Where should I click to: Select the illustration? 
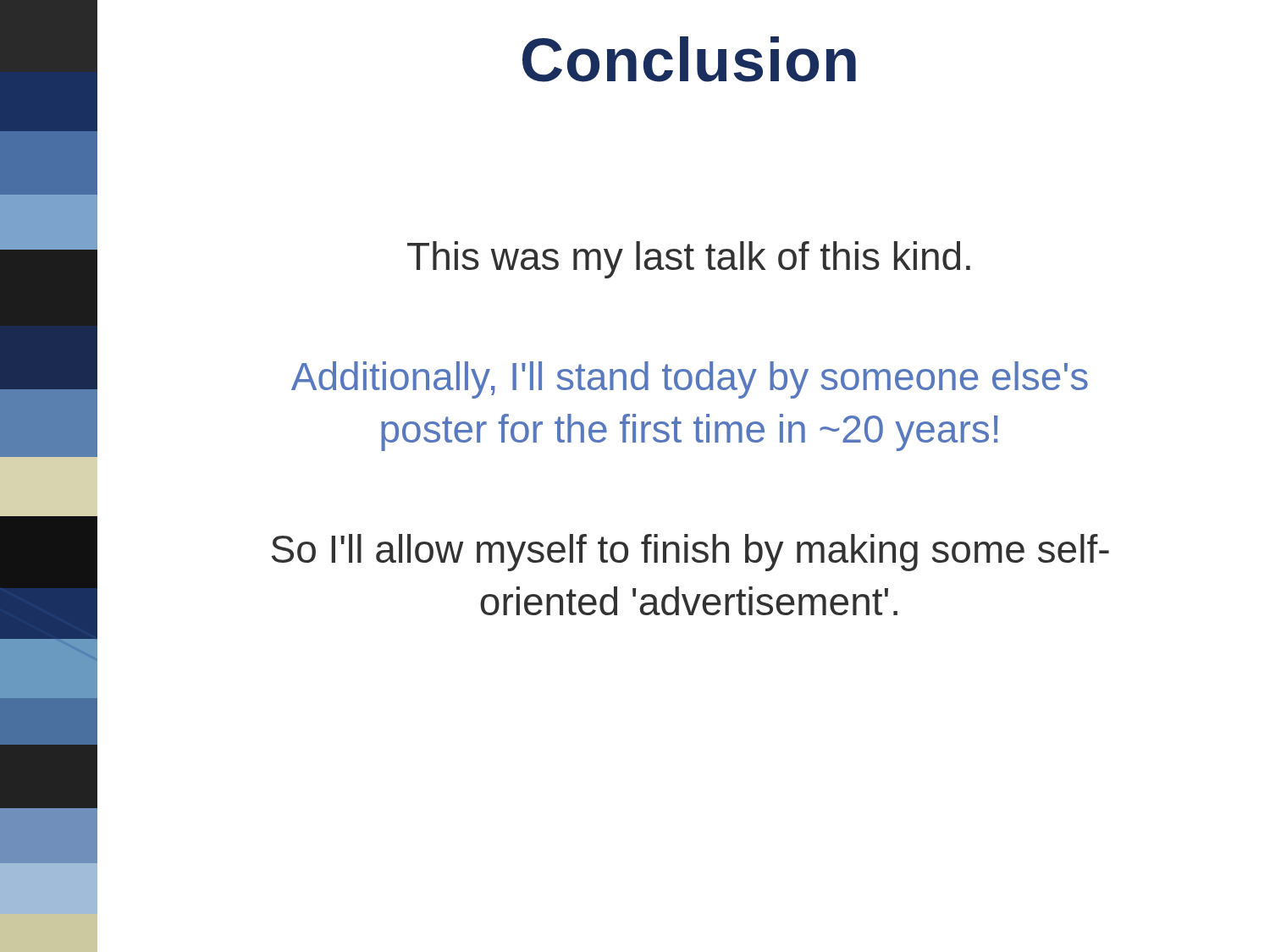click(x=49, y=476)
